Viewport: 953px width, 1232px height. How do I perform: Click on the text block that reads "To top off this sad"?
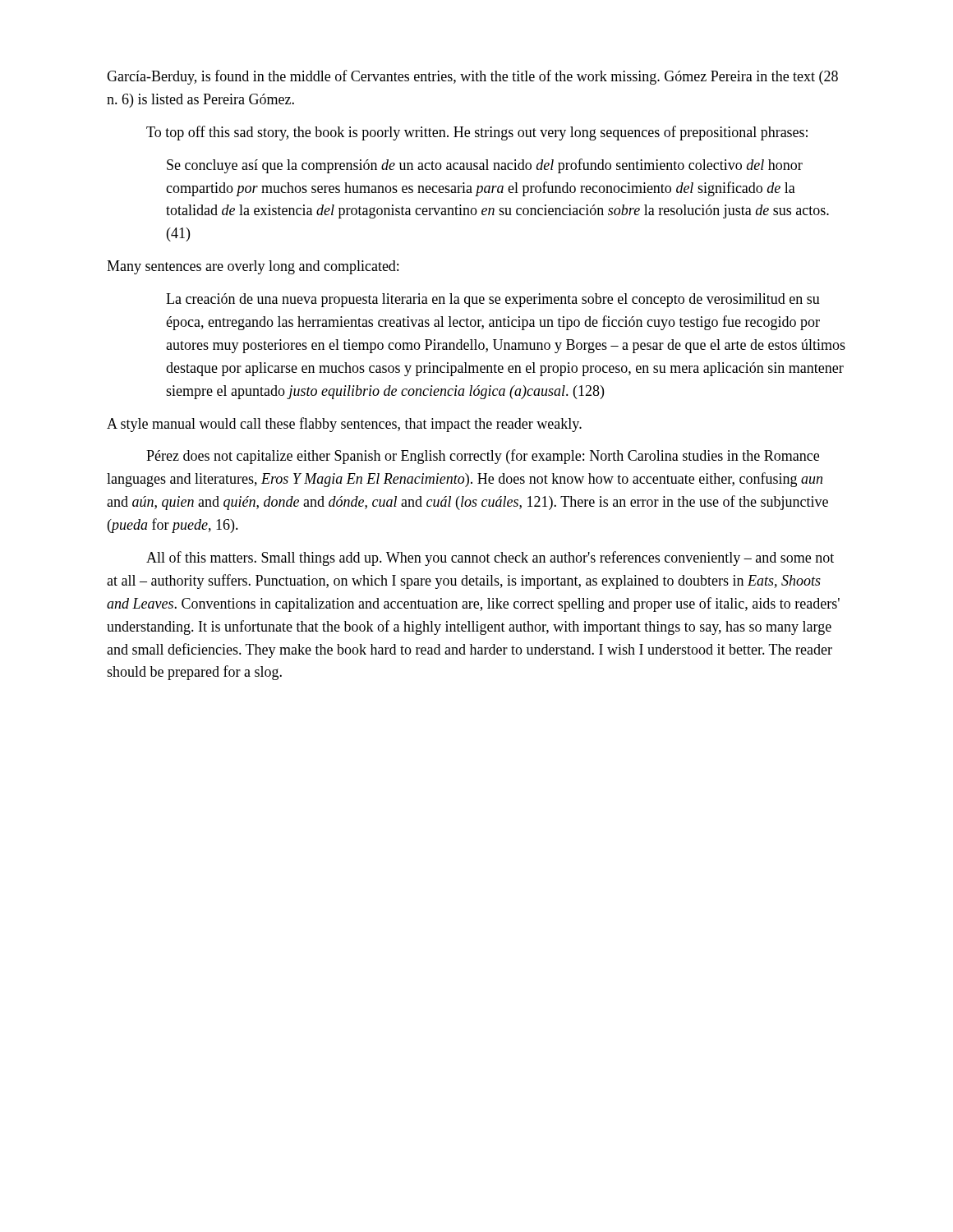[476, 133]
